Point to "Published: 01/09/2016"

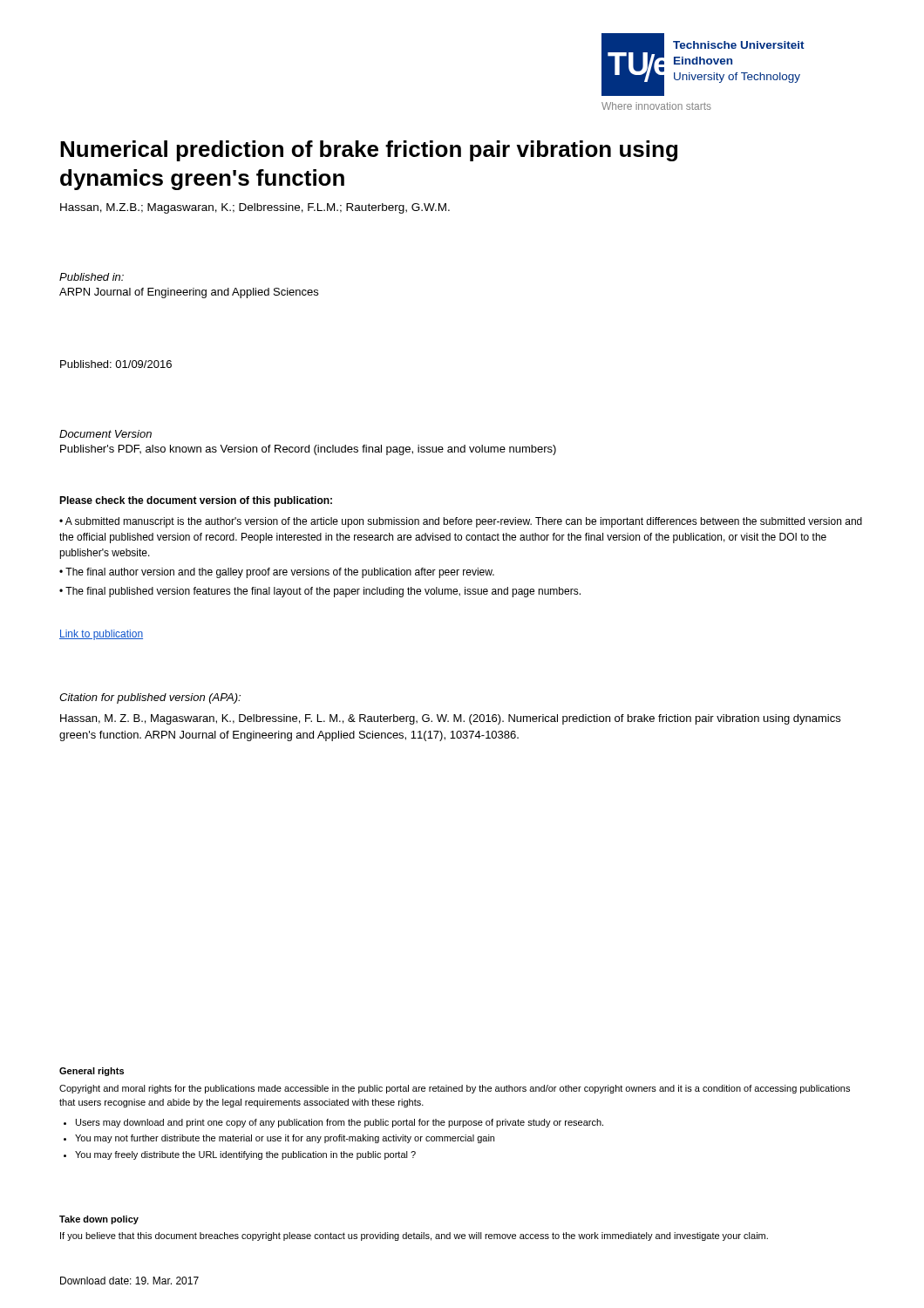(116, 364)
